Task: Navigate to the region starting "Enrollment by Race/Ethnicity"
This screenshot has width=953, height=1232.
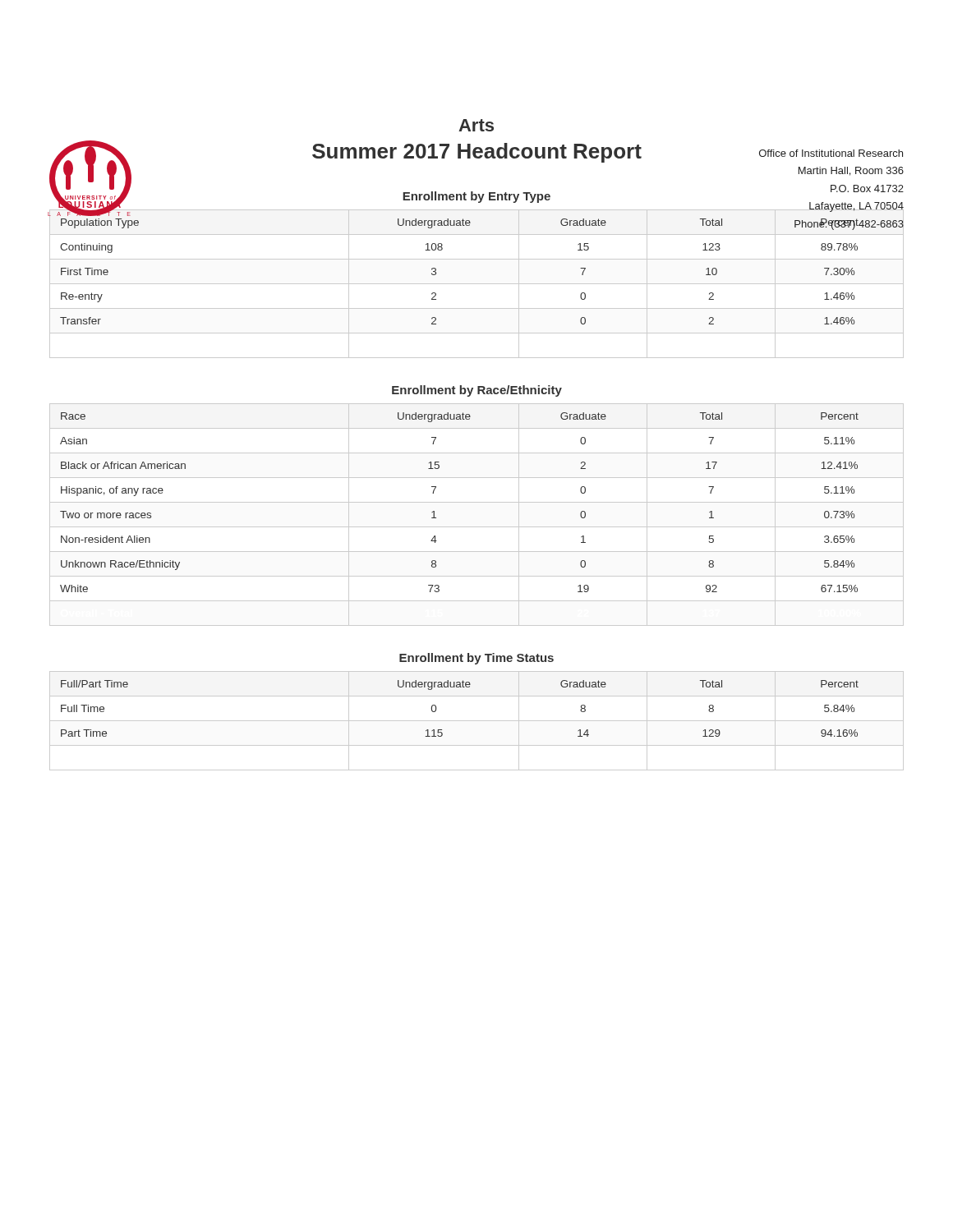Action: pos(476,390)
